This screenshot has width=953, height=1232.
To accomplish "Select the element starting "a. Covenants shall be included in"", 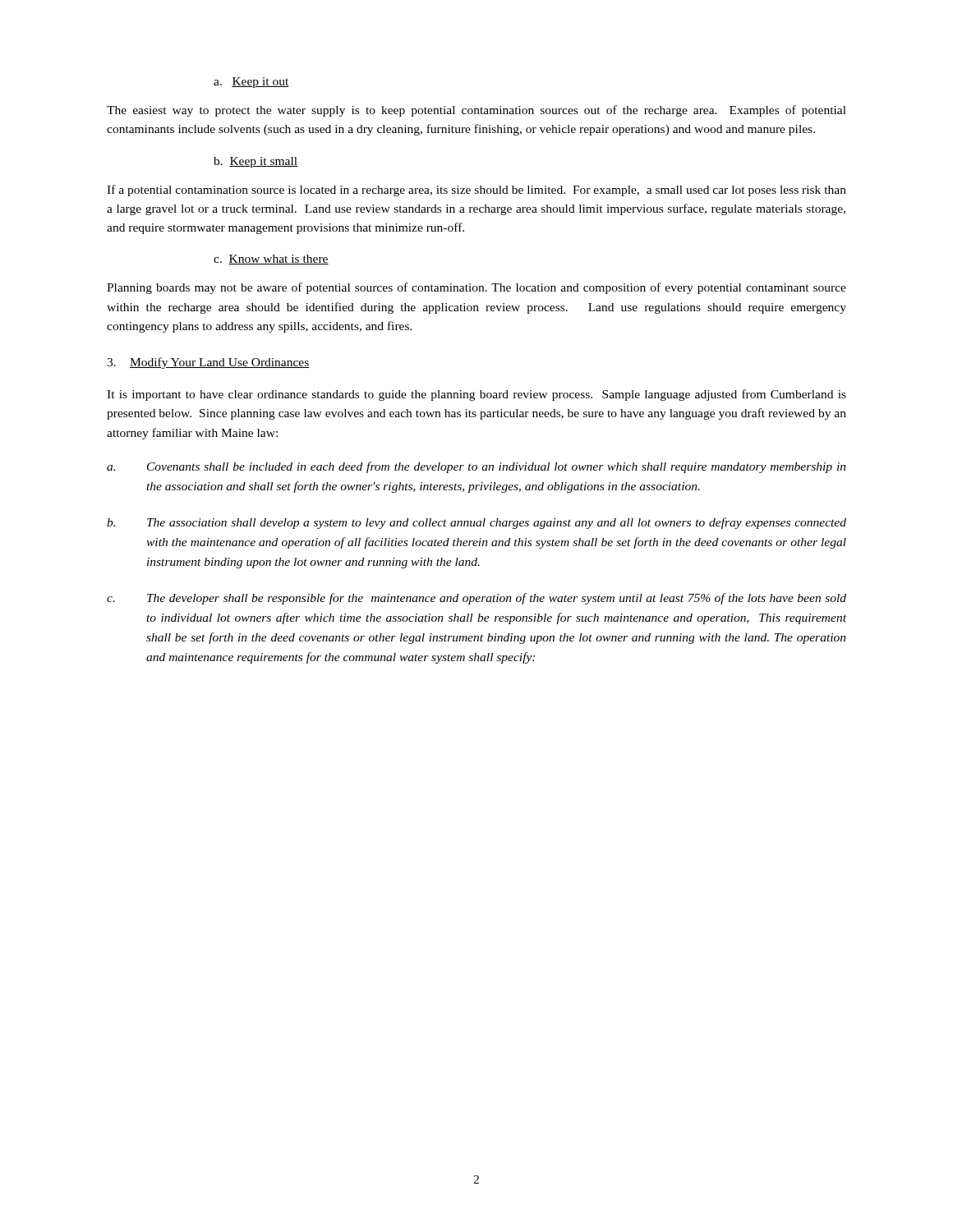I will point(476,476).
